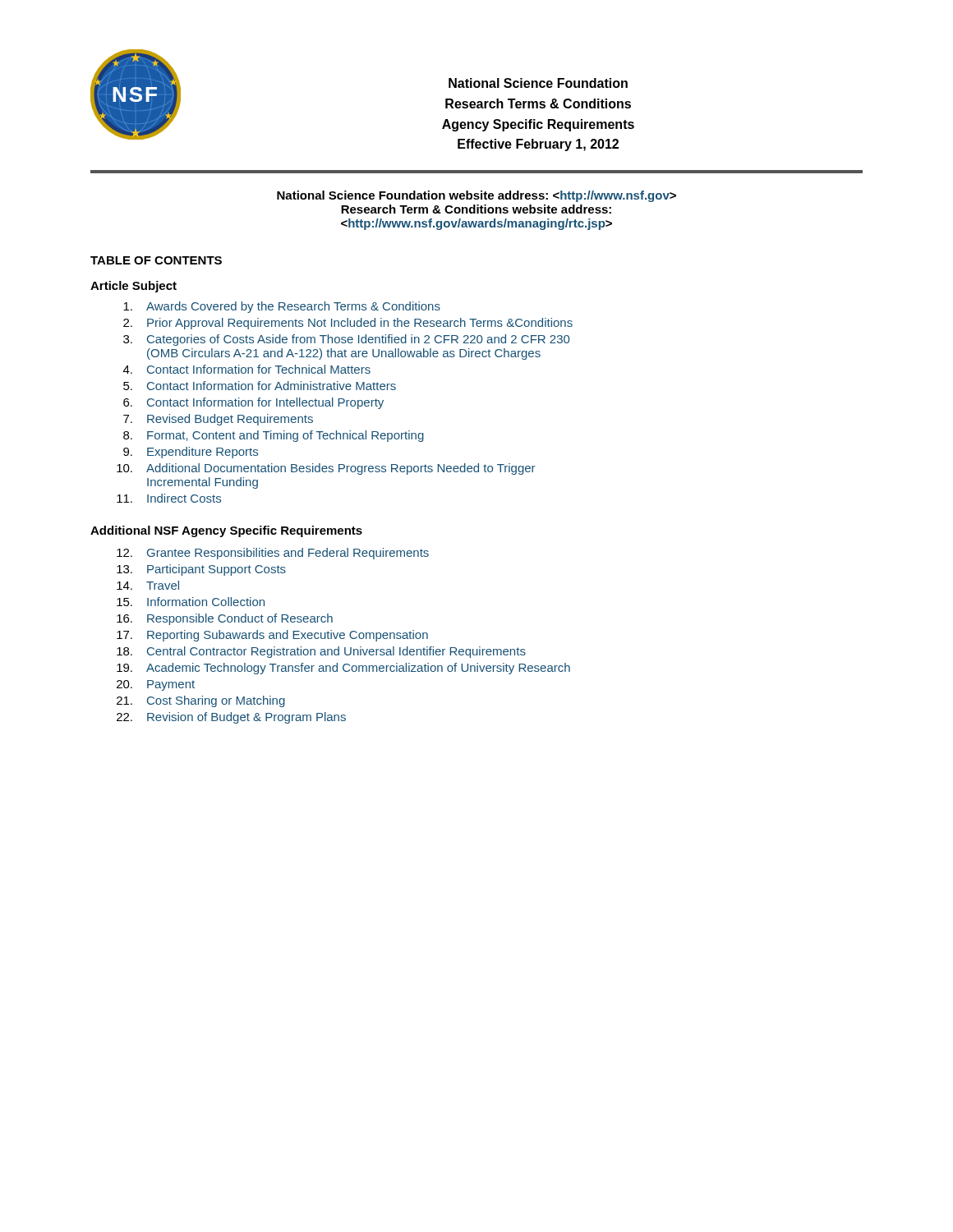953x1232 pixels.
Task: Find the block on this page that starts "18. Central Contractor Registration and Universal"
Action: [x=308, y=651]
